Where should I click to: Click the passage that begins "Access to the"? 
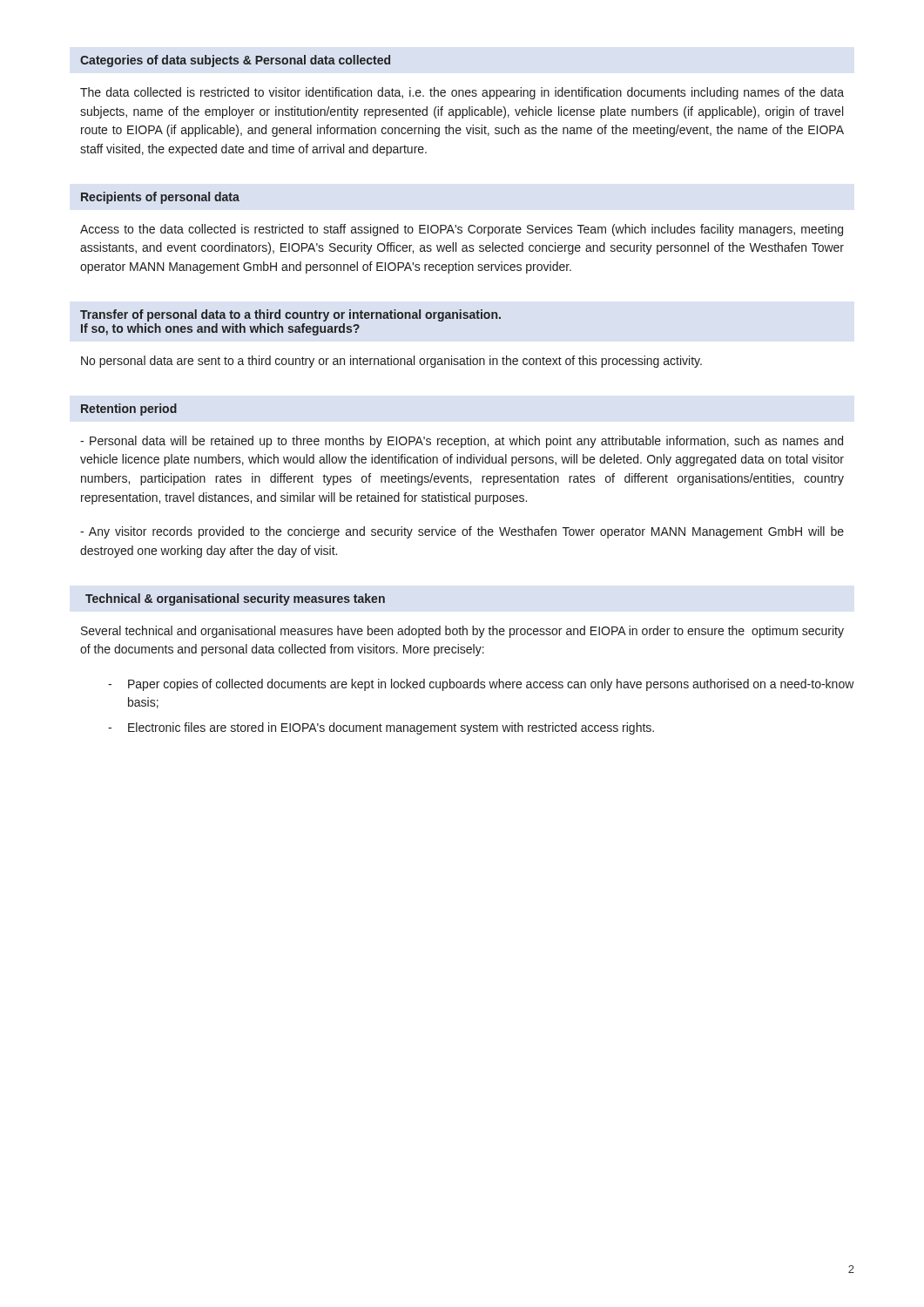[x=462, y=248]
